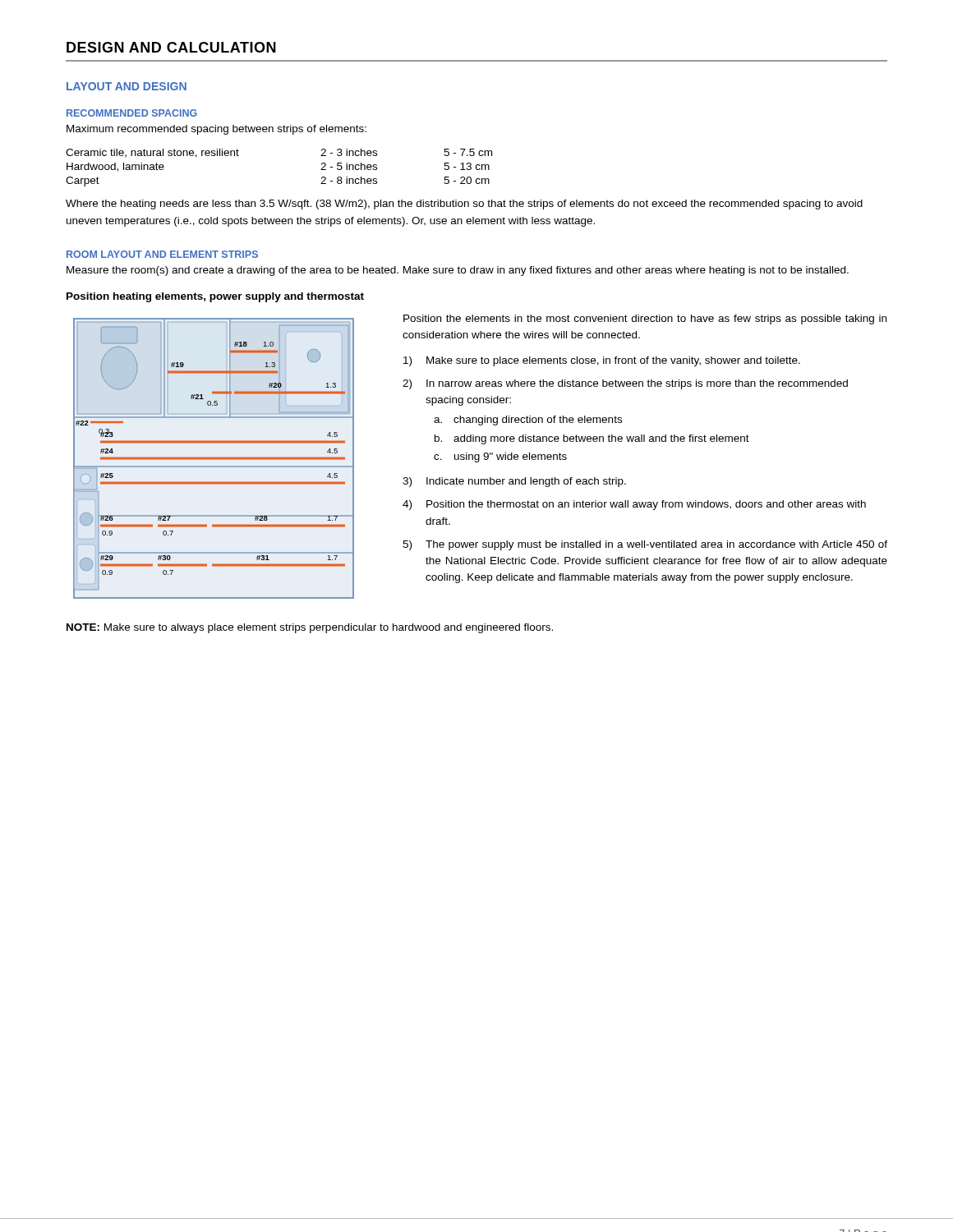Viewport: 953px width, 1232px height.
Task: Click on the text containing "Maximum recommended spacing between strips of elements:"
Action: pos(216,128)
